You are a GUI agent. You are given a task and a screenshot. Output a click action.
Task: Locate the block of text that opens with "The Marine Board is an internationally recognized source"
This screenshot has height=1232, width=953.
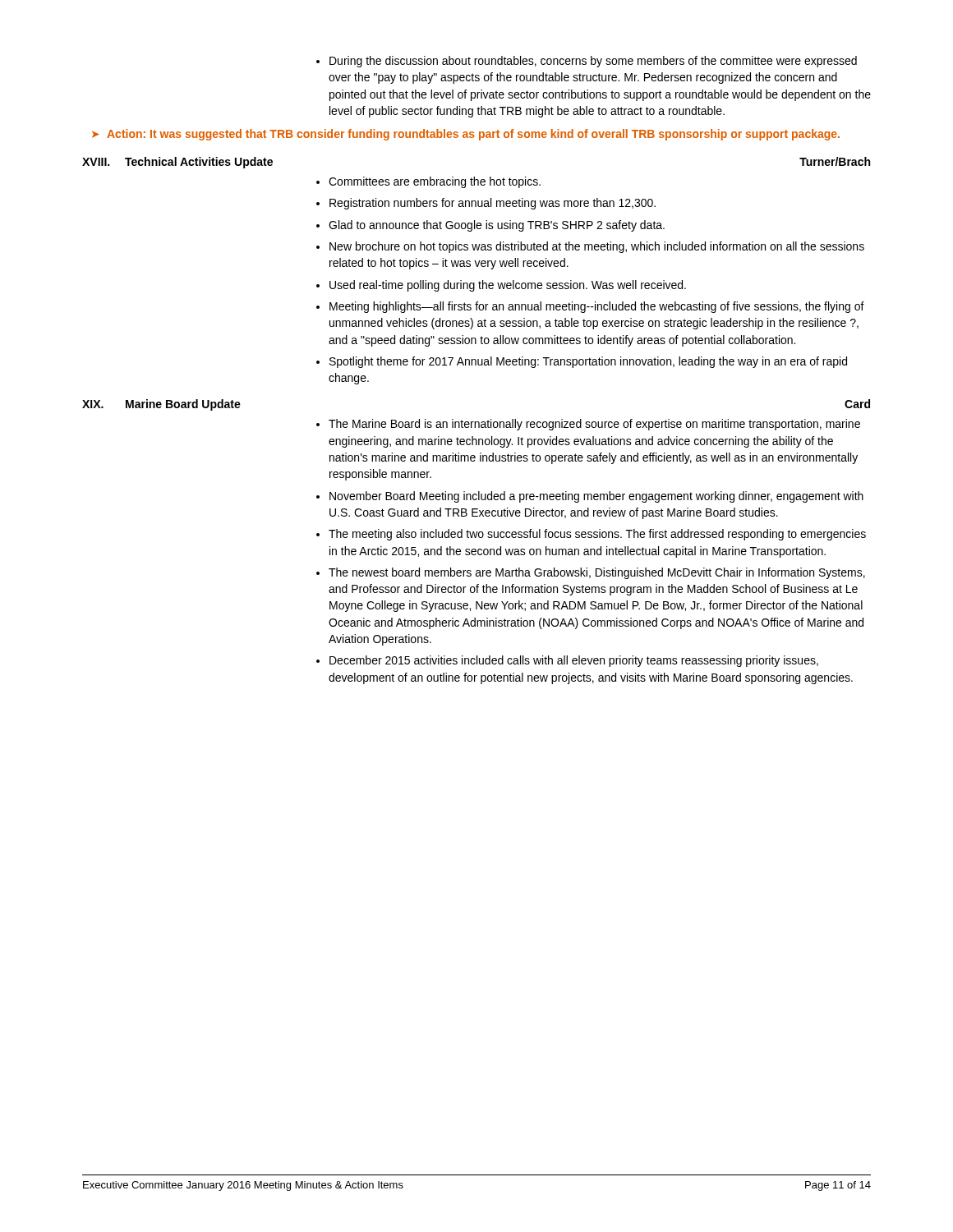600,449
